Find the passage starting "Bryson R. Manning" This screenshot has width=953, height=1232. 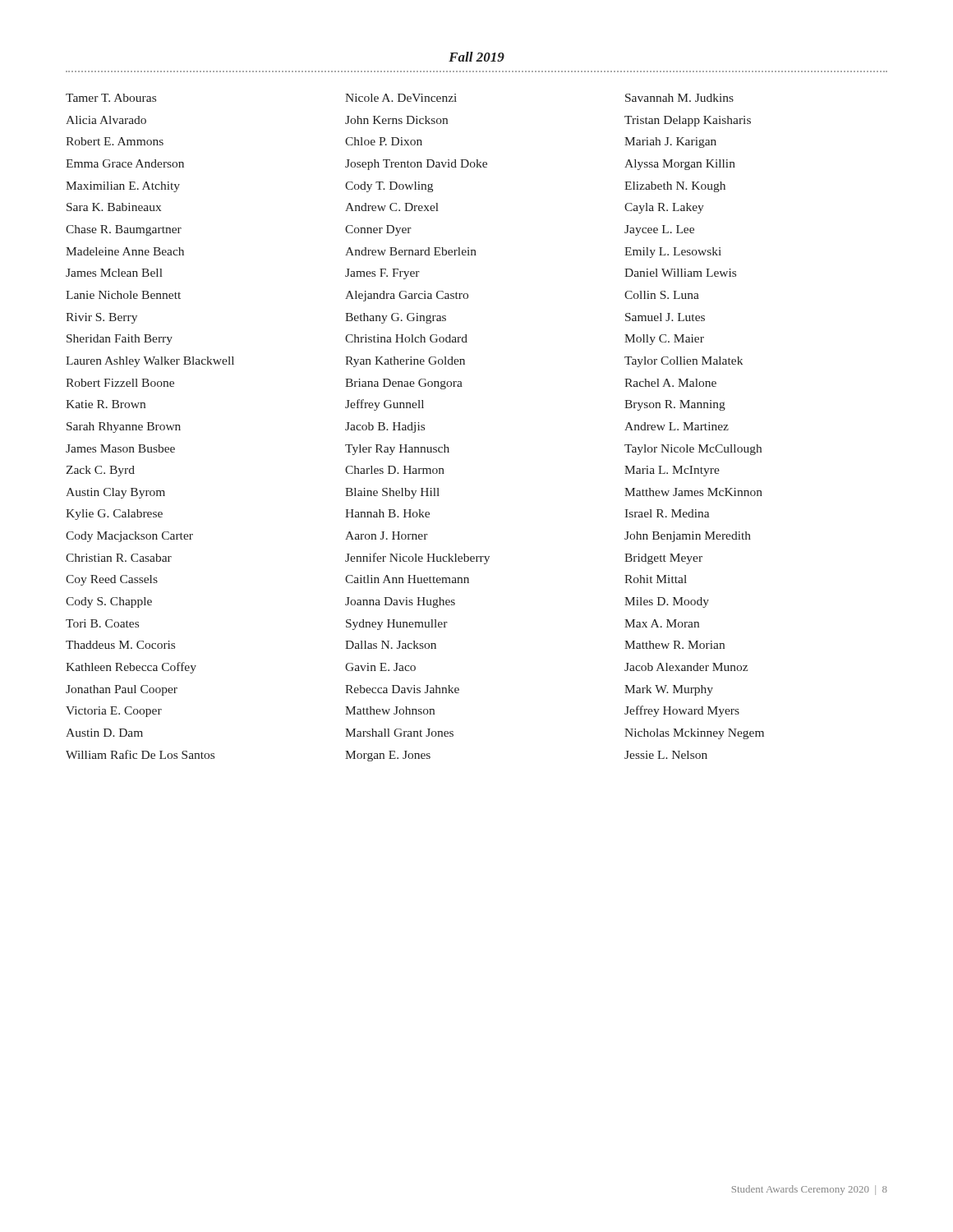tap(675, 404)
